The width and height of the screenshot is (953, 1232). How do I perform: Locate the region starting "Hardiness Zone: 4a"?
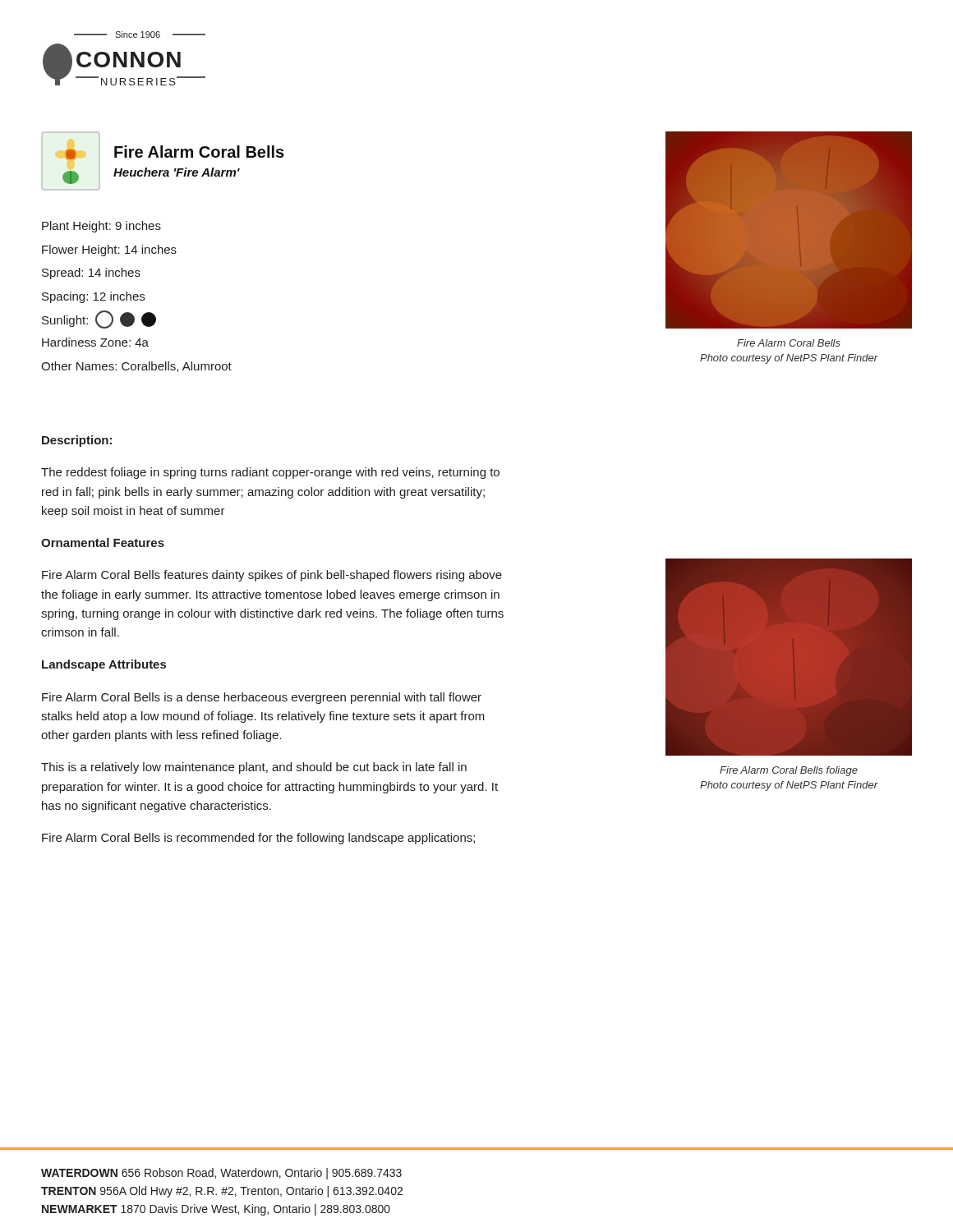tap(95, 342)
